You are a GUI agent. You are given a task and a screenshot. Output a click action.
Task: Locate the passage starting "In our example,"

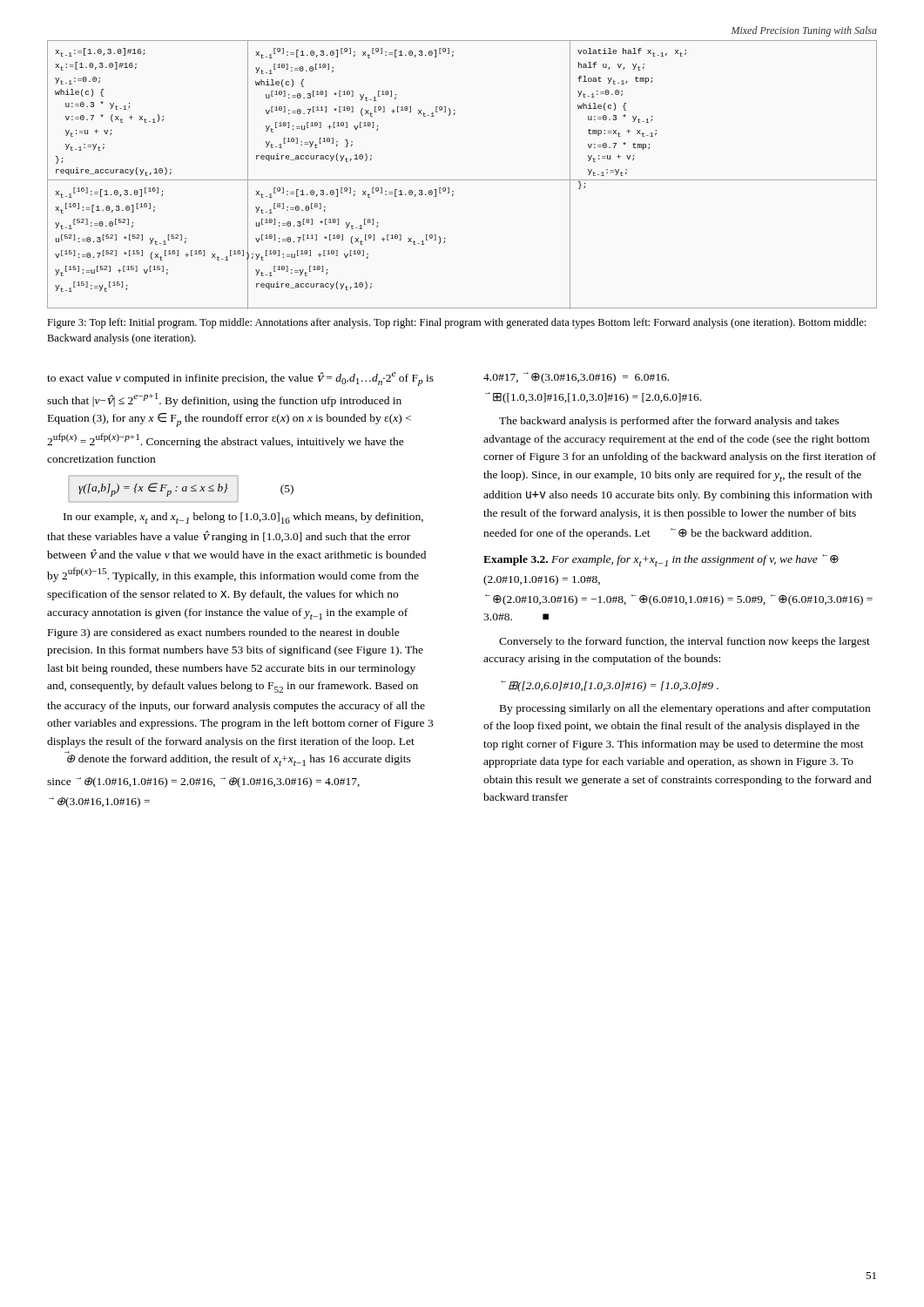click(x=240, y=659)
